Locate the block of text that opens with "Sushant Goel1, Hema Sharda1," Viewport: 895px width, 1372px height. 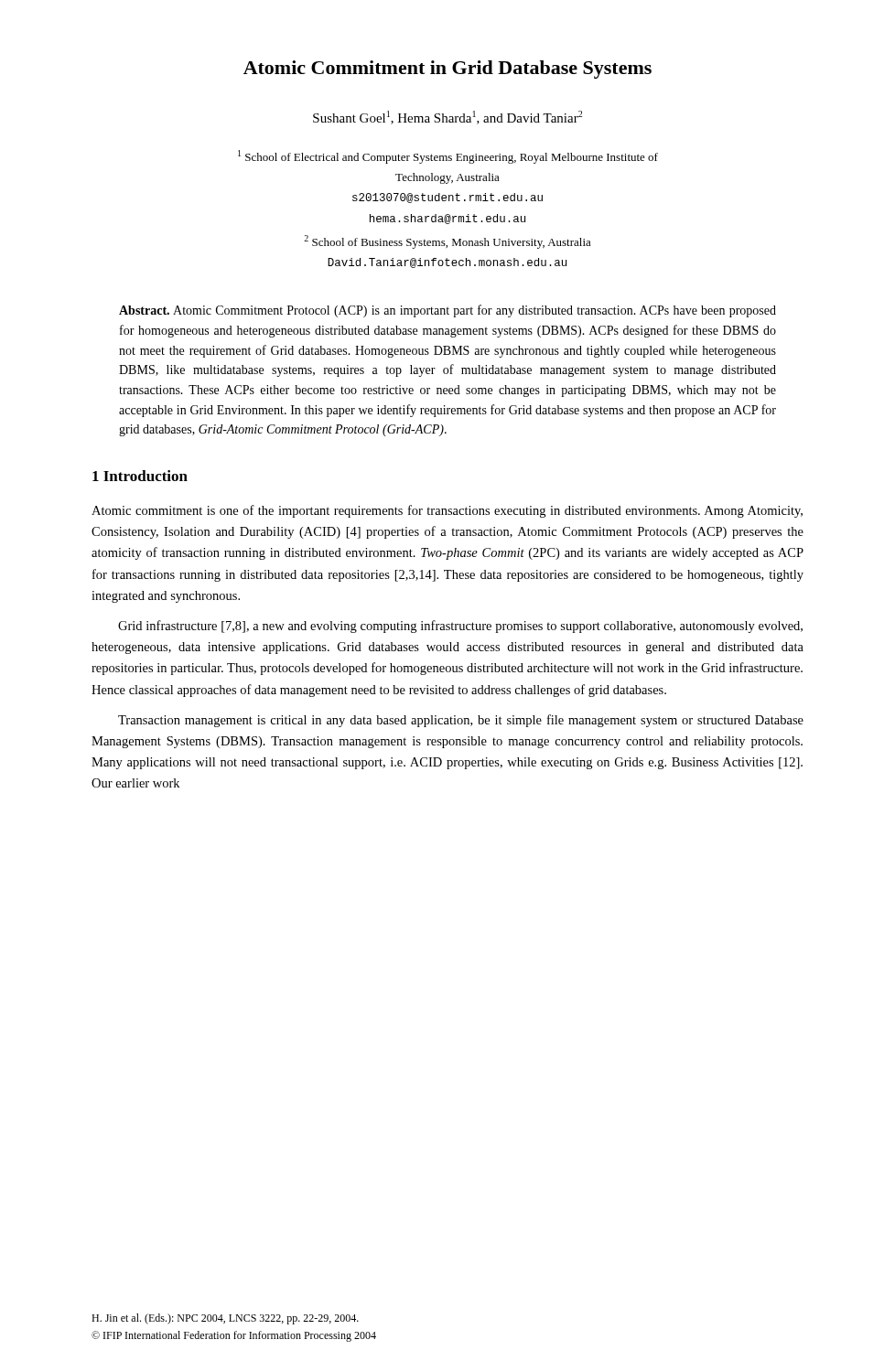coord(448,117)
